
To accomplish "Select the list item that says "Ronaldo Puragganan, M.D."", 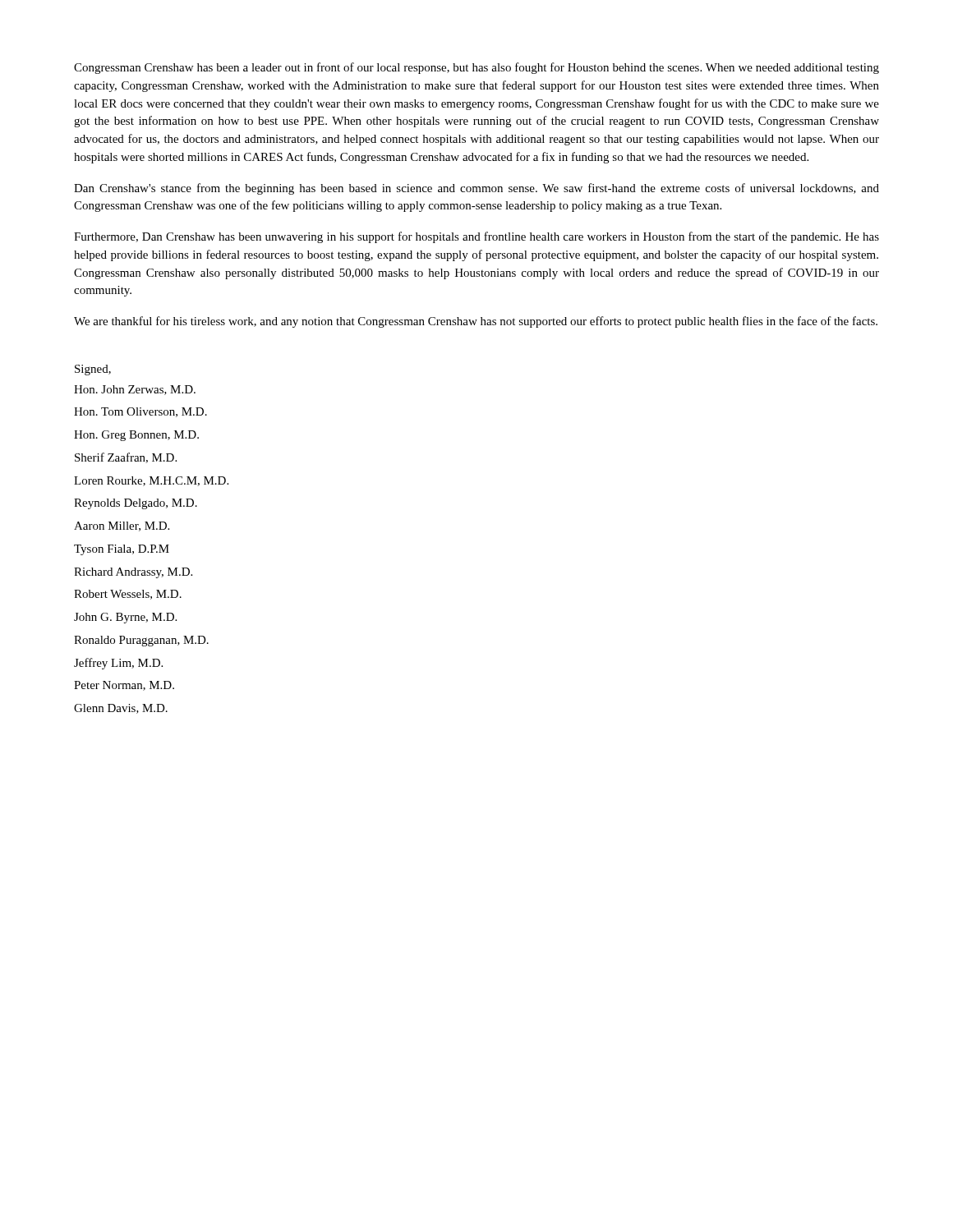I will pyautogui.click(x=142, y=640).
